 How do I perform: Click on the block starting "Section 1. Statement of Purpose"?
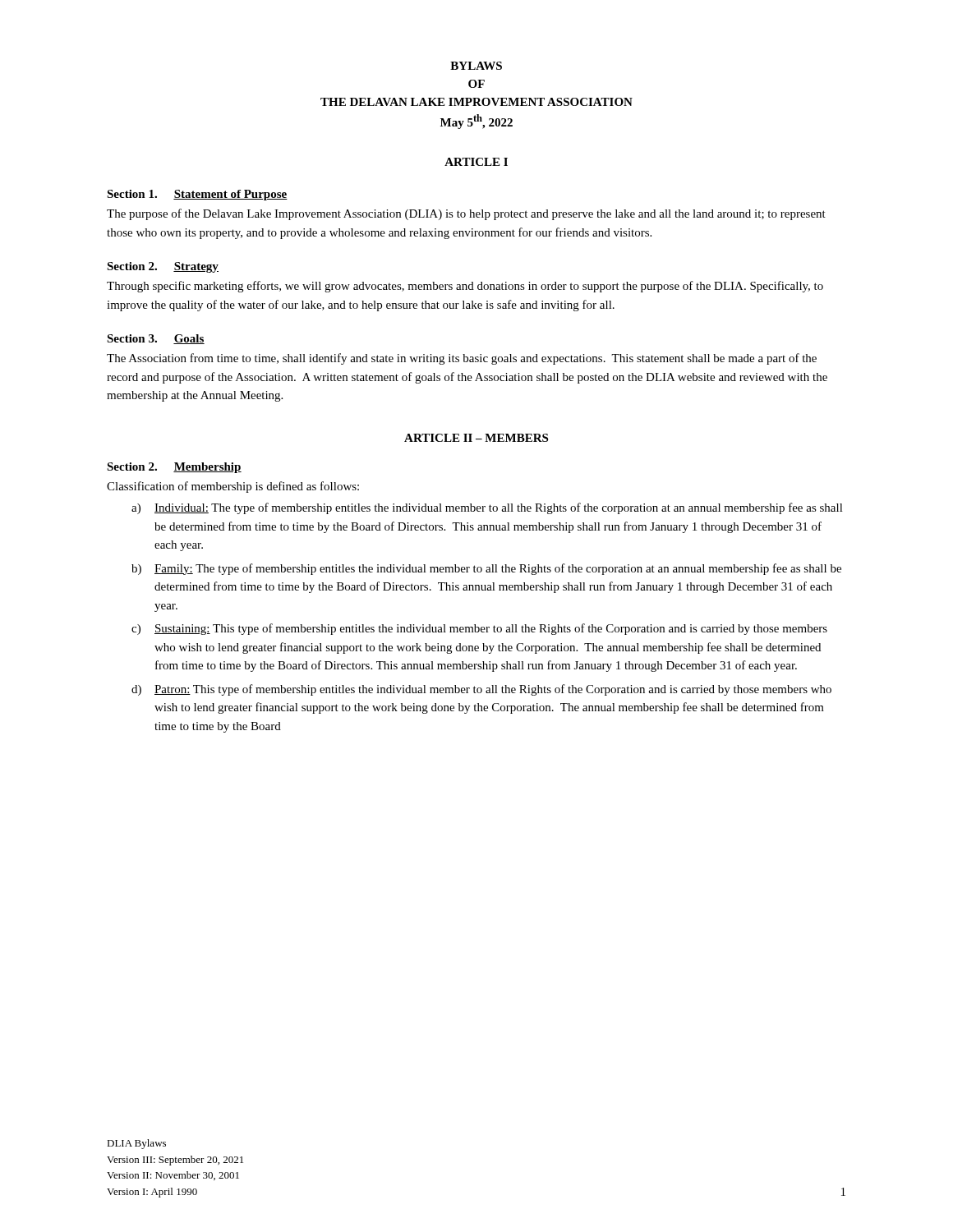click(x=197, y=194)
